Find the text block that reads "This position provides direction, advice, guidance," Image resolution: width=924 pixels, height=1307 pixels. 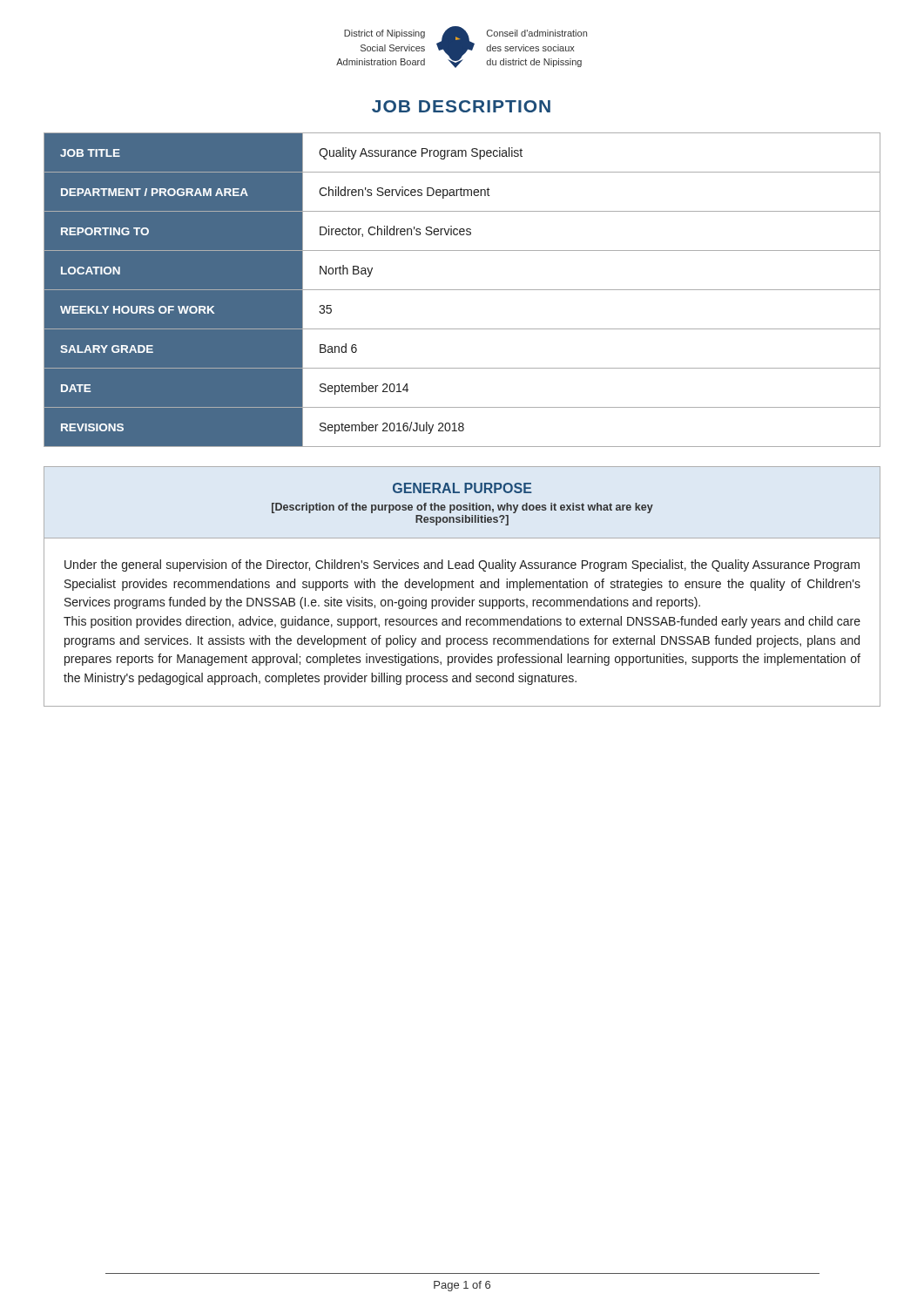coord(462,650)
